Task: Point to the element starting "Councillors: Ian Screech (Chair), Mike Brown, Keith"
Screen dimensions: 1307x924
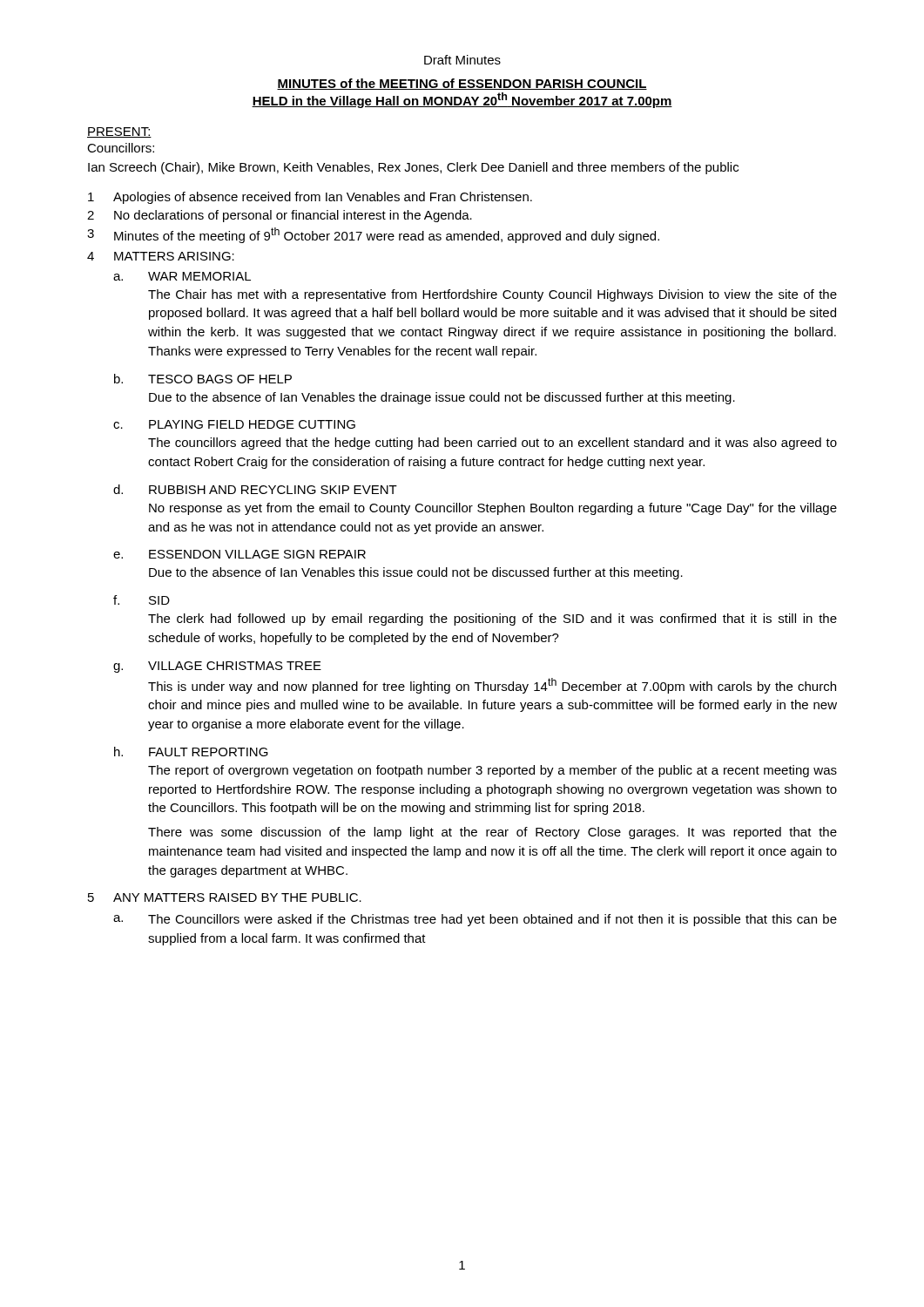Action: click(413, 157)
